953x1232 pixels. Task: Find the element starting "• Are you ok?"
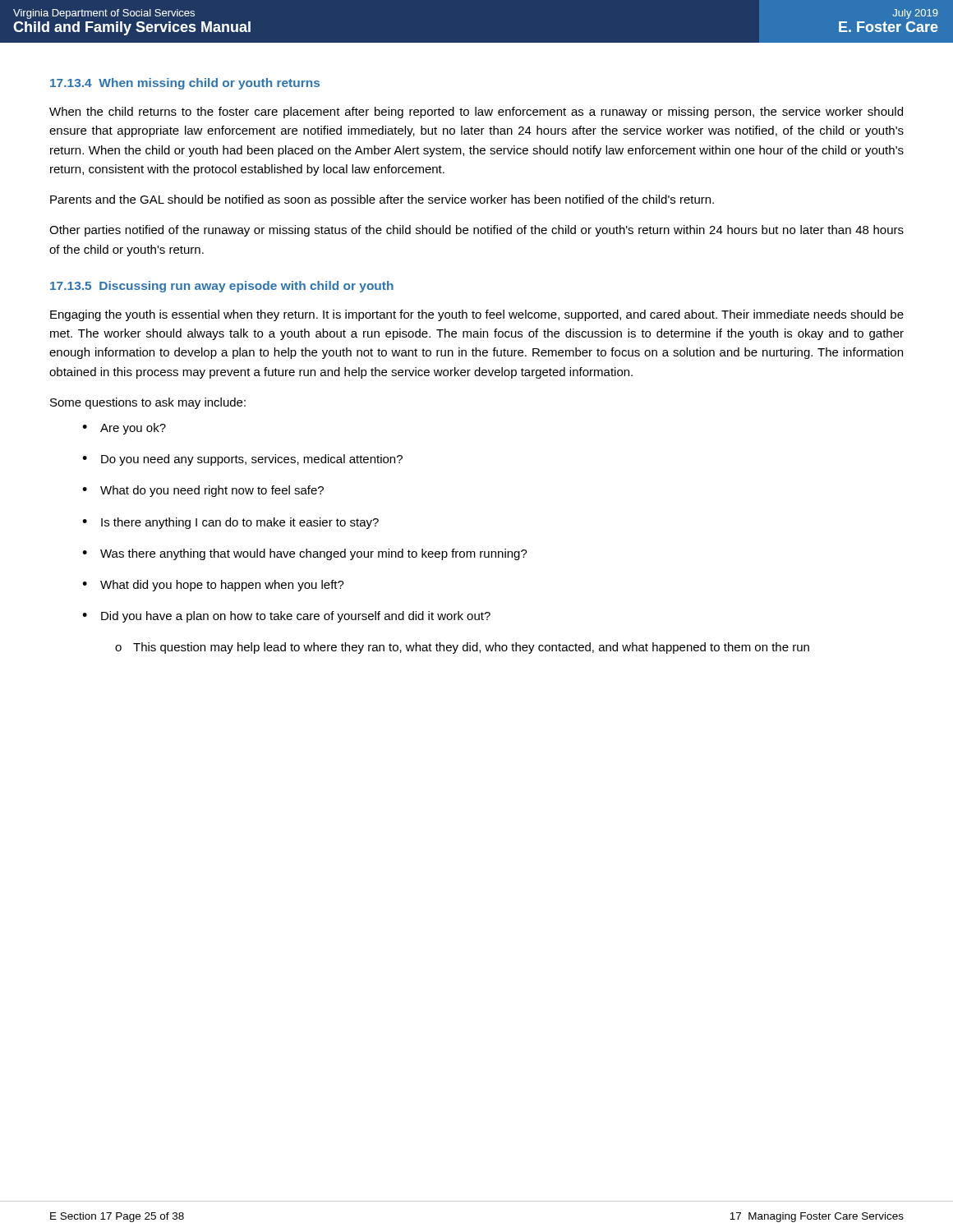click(124, 429)
